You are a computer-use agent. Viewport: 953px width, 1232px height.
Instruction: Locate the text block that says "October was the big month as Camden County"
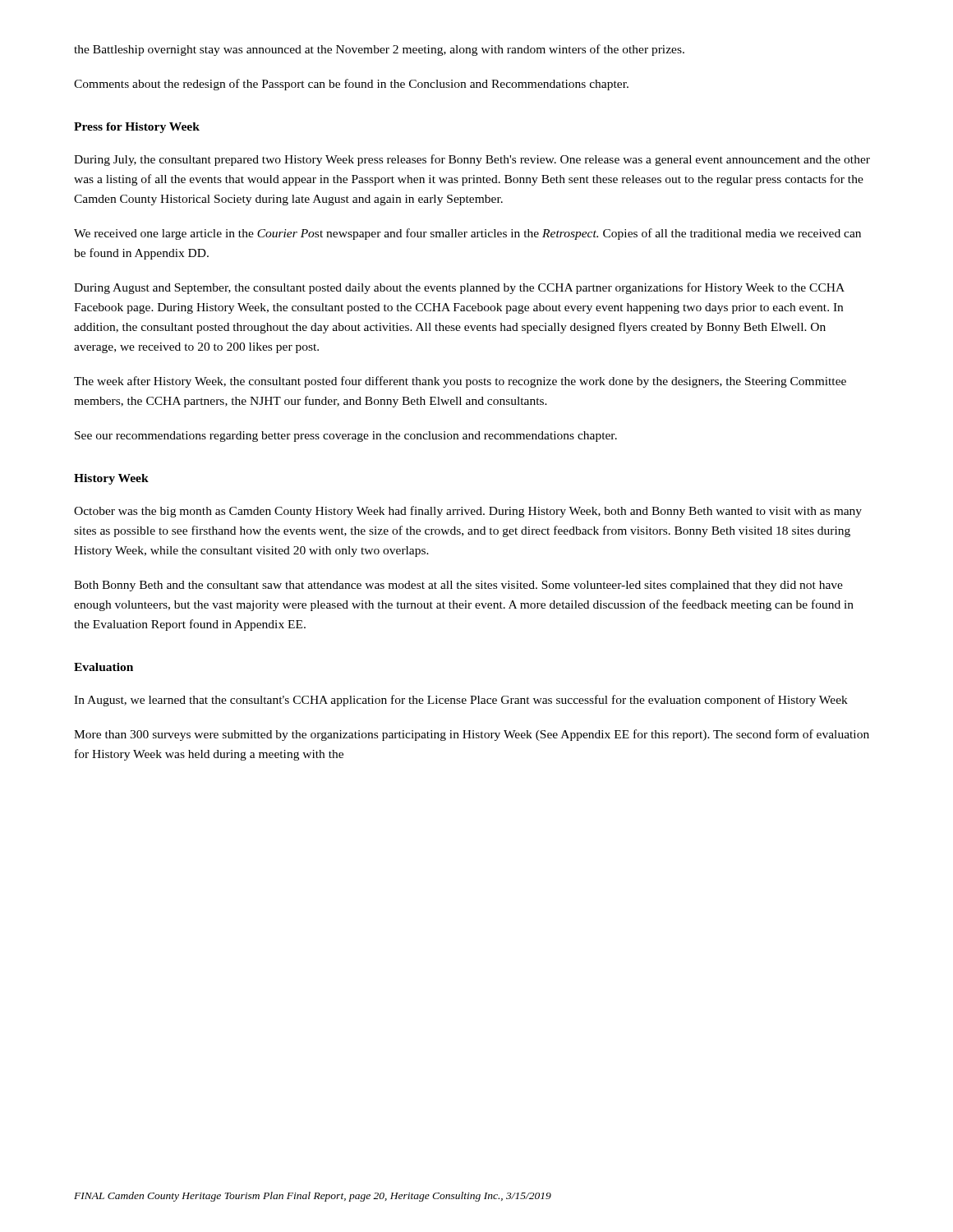pos(468,530)
